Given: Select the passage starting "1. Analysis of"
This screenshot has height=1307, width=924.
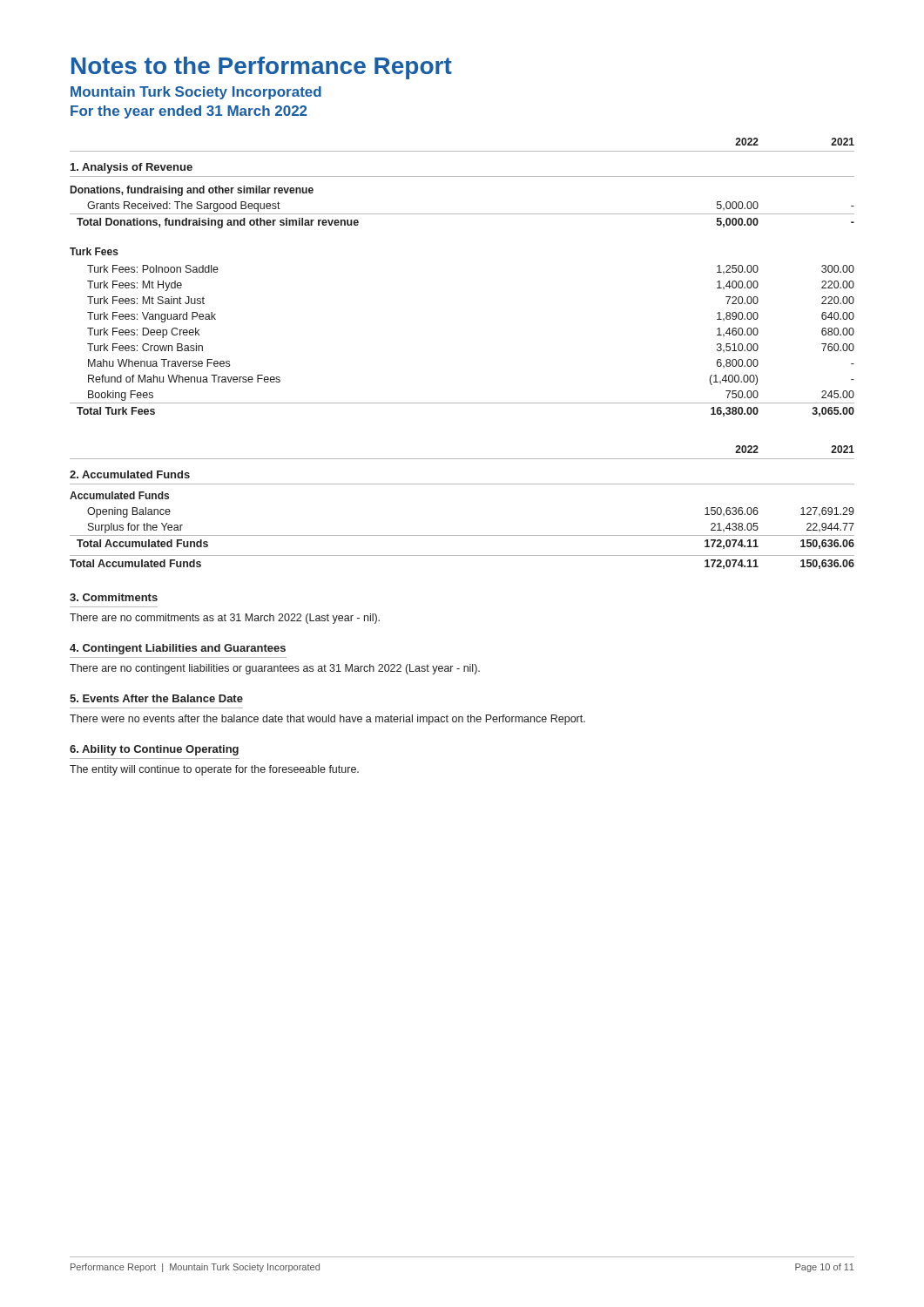Looking at the screenshot, I should tap(132, 168).
